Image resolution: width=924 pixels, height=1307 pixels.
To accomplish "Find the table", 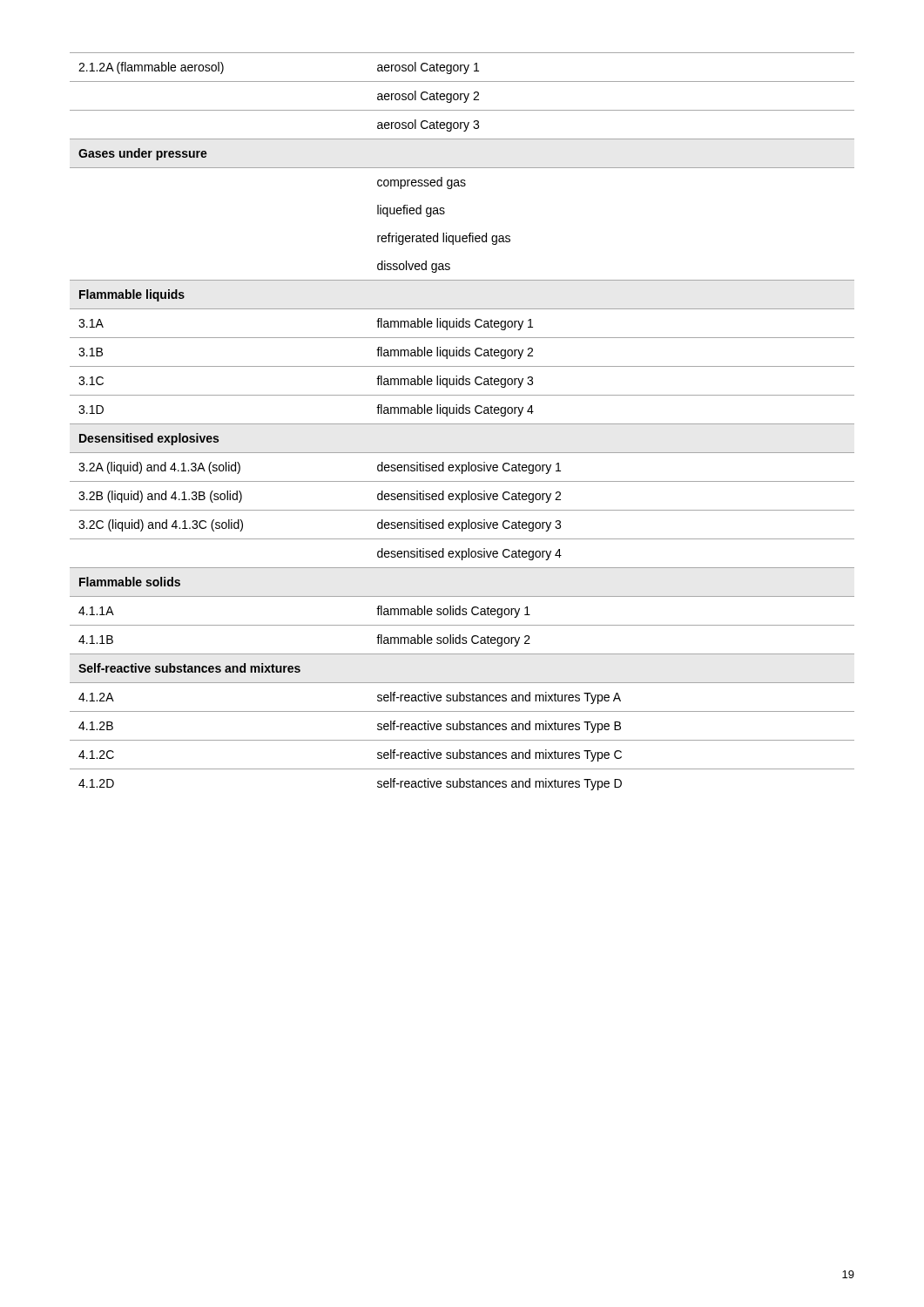I will (462, 425).
